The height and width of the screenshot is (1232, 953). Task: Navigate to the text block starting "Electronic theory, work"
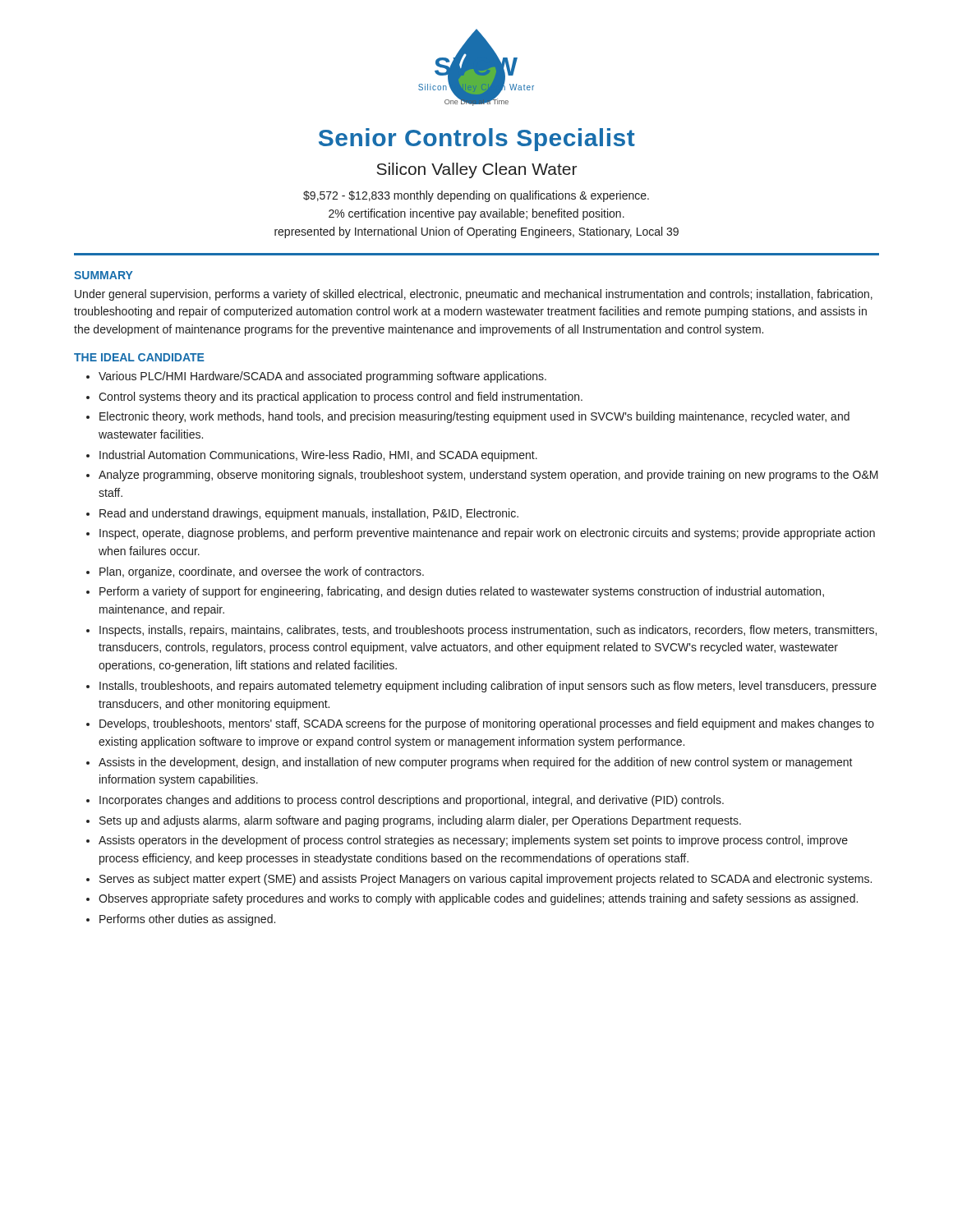(x=474, y=425)
